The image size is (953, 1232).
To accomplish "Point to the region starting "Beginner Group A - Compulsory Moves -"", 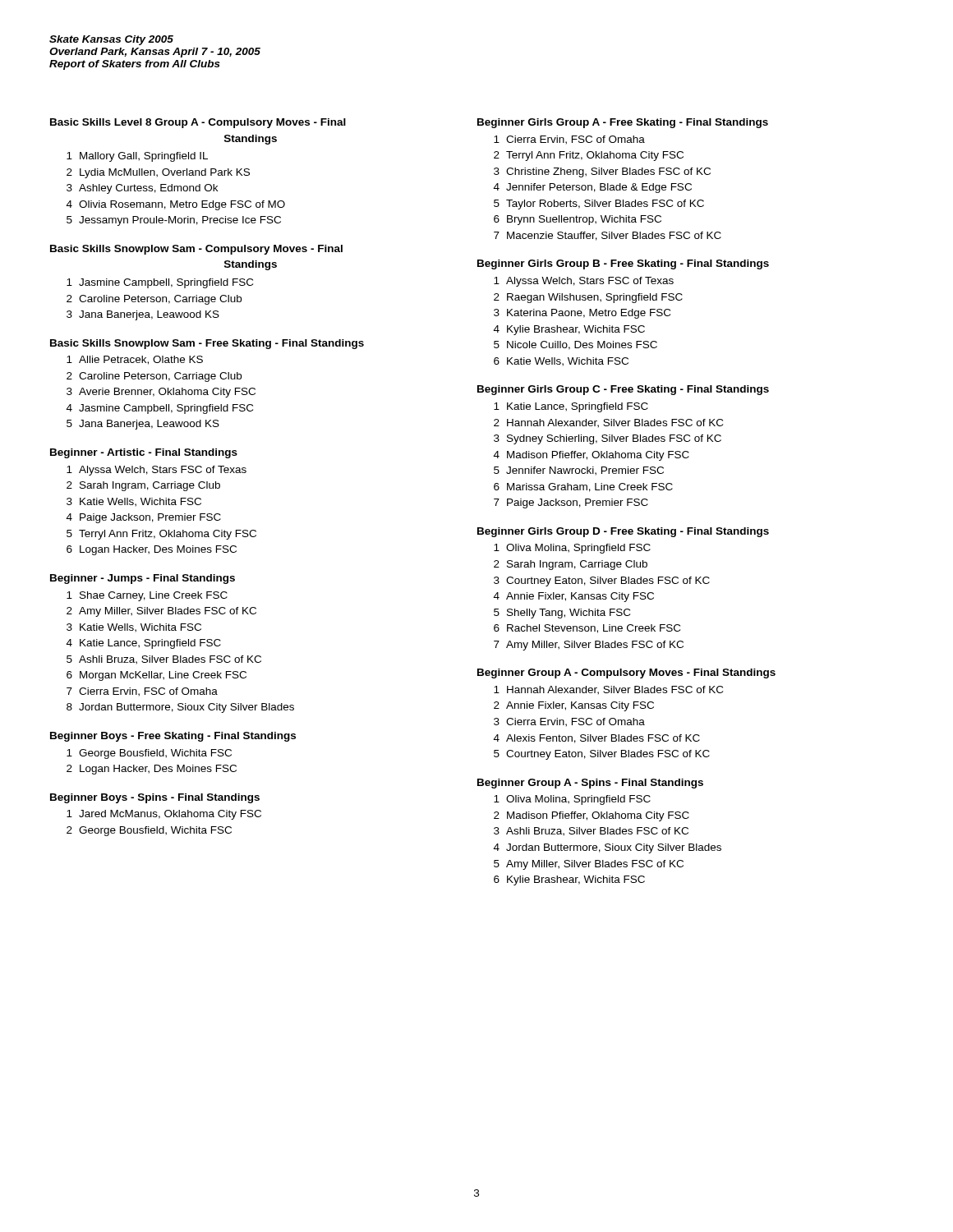I will click(x=678, y=673).
